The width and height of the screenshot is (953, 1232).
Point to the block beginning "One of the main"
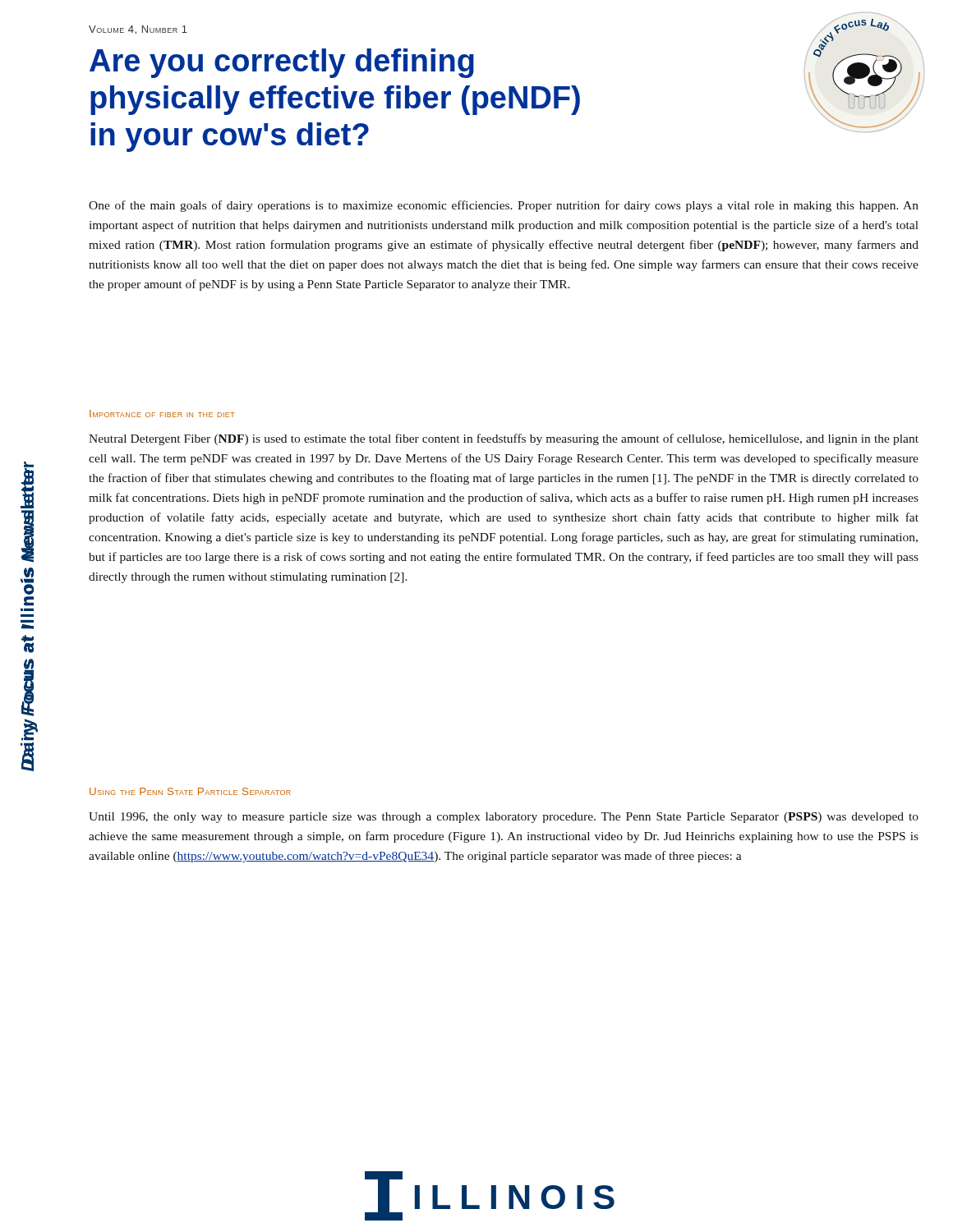point(504,245)
